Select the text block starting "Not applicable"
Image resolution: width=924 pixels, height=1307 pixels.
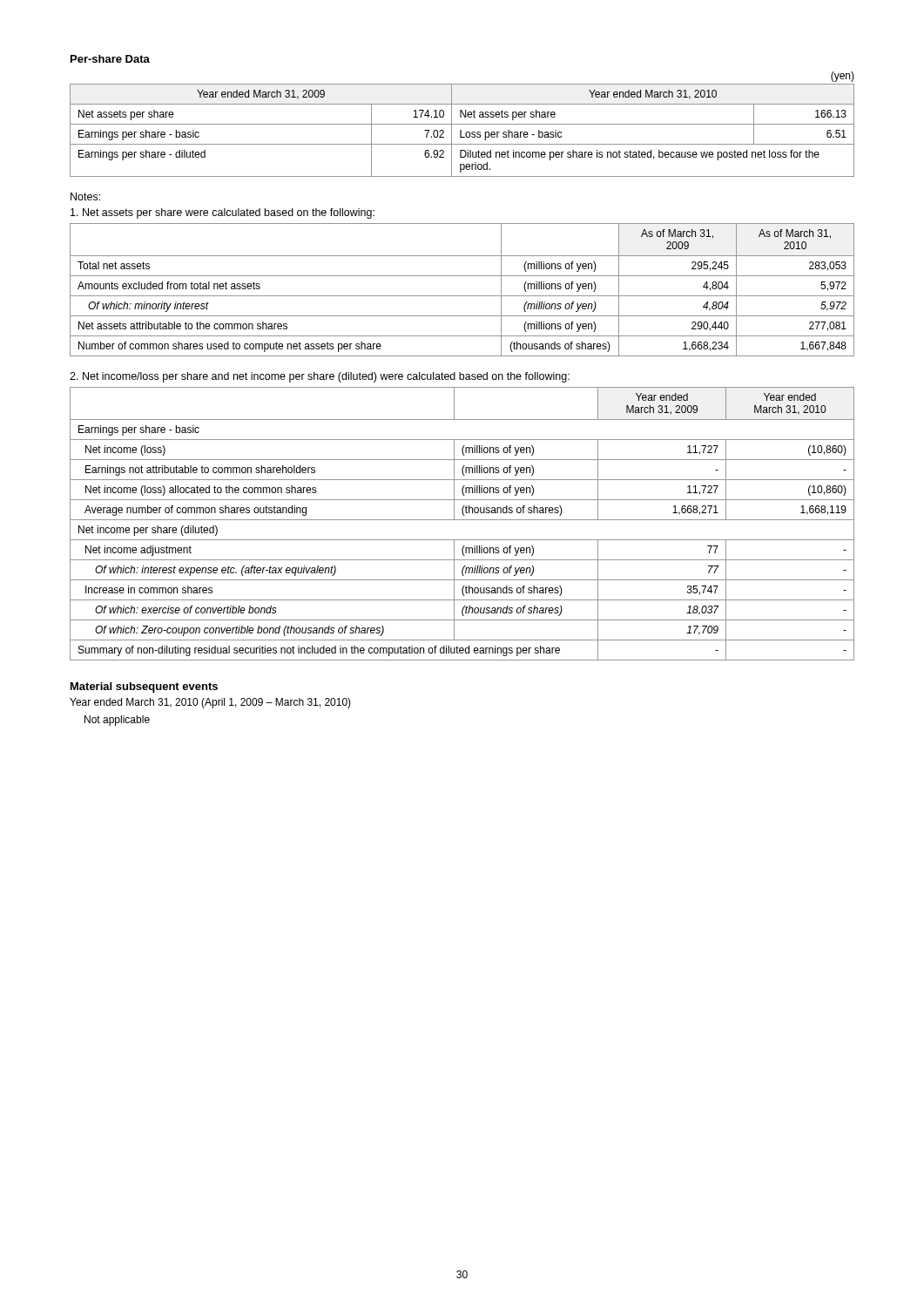pyautogui.click(x=117, y=720)
